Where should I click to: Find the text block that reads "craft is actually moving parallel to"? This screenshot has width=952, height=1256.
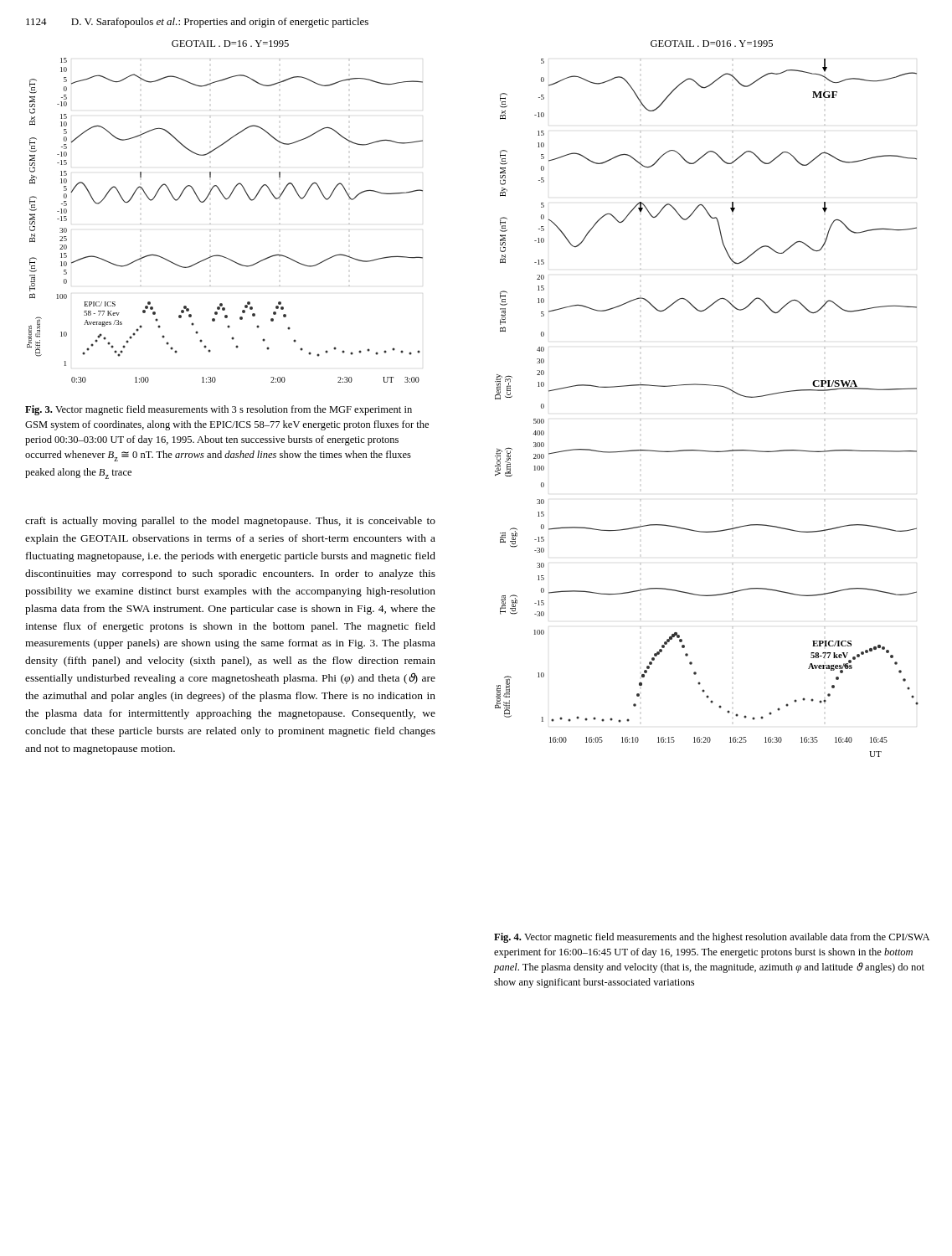tap(230, 634)
